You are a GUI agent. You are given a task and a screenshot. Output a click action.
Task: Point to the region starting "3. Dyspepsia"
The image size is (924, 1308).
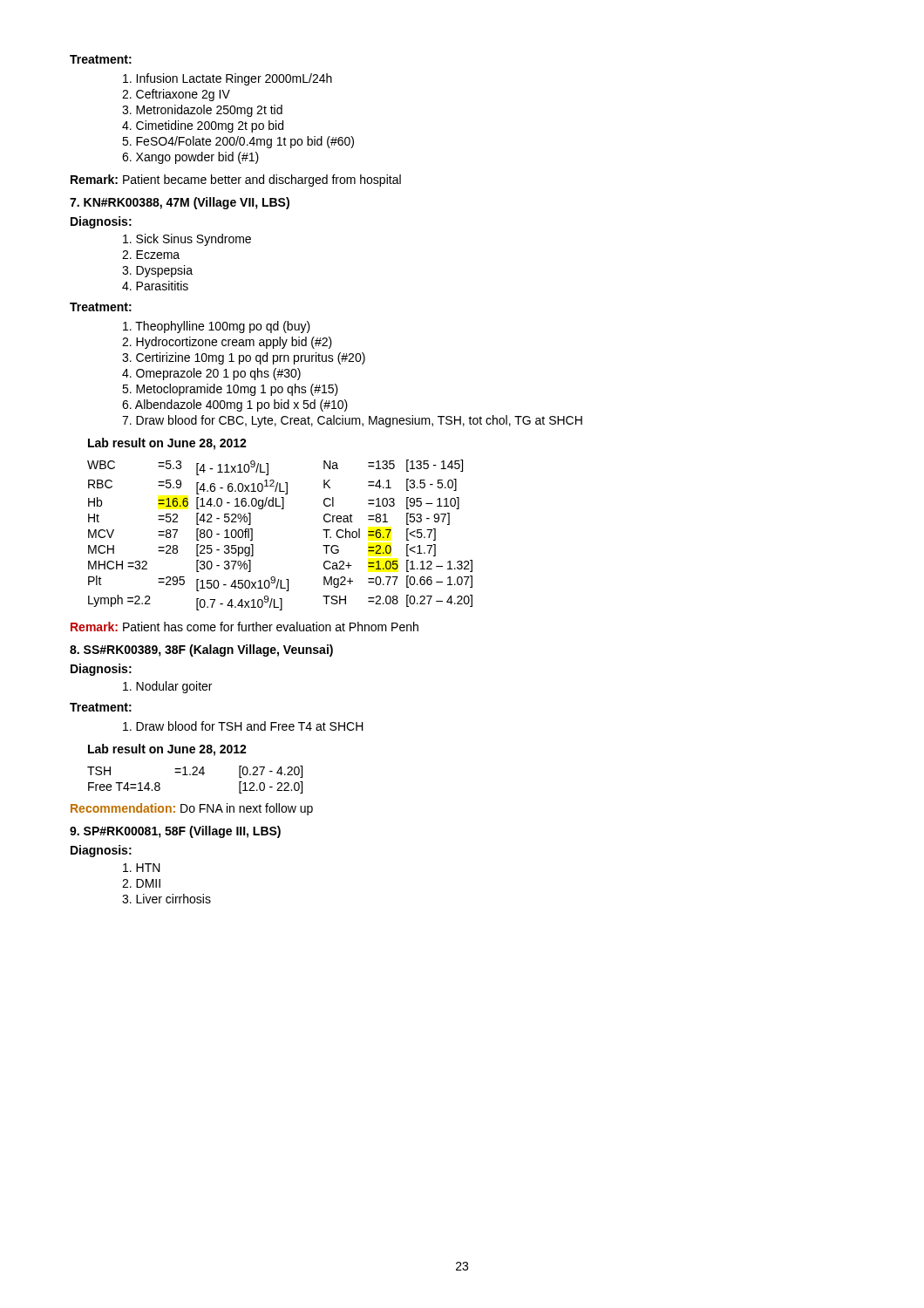157,270
